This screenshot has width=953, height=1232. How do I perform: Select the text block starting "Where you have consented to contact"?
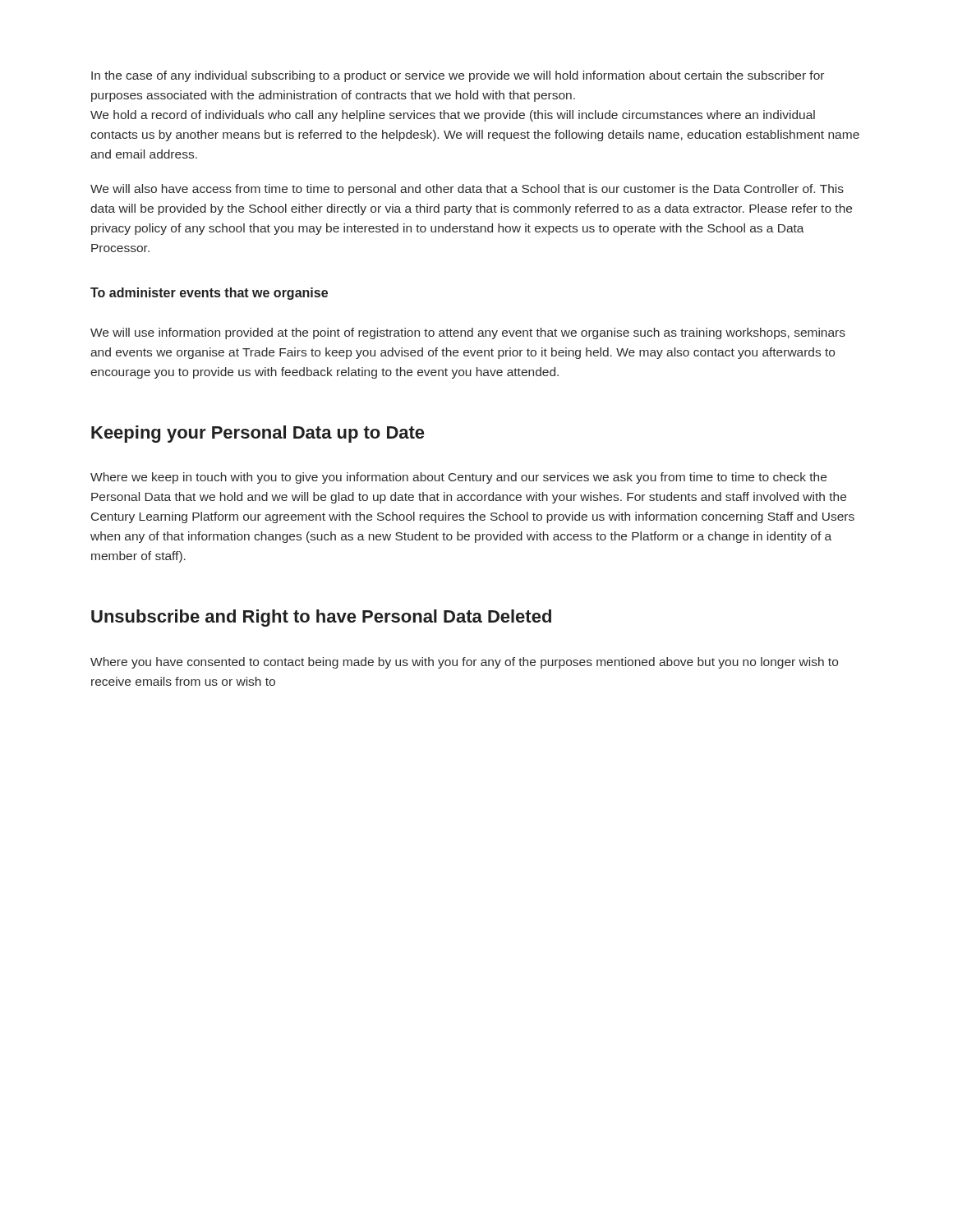[464, 671]
